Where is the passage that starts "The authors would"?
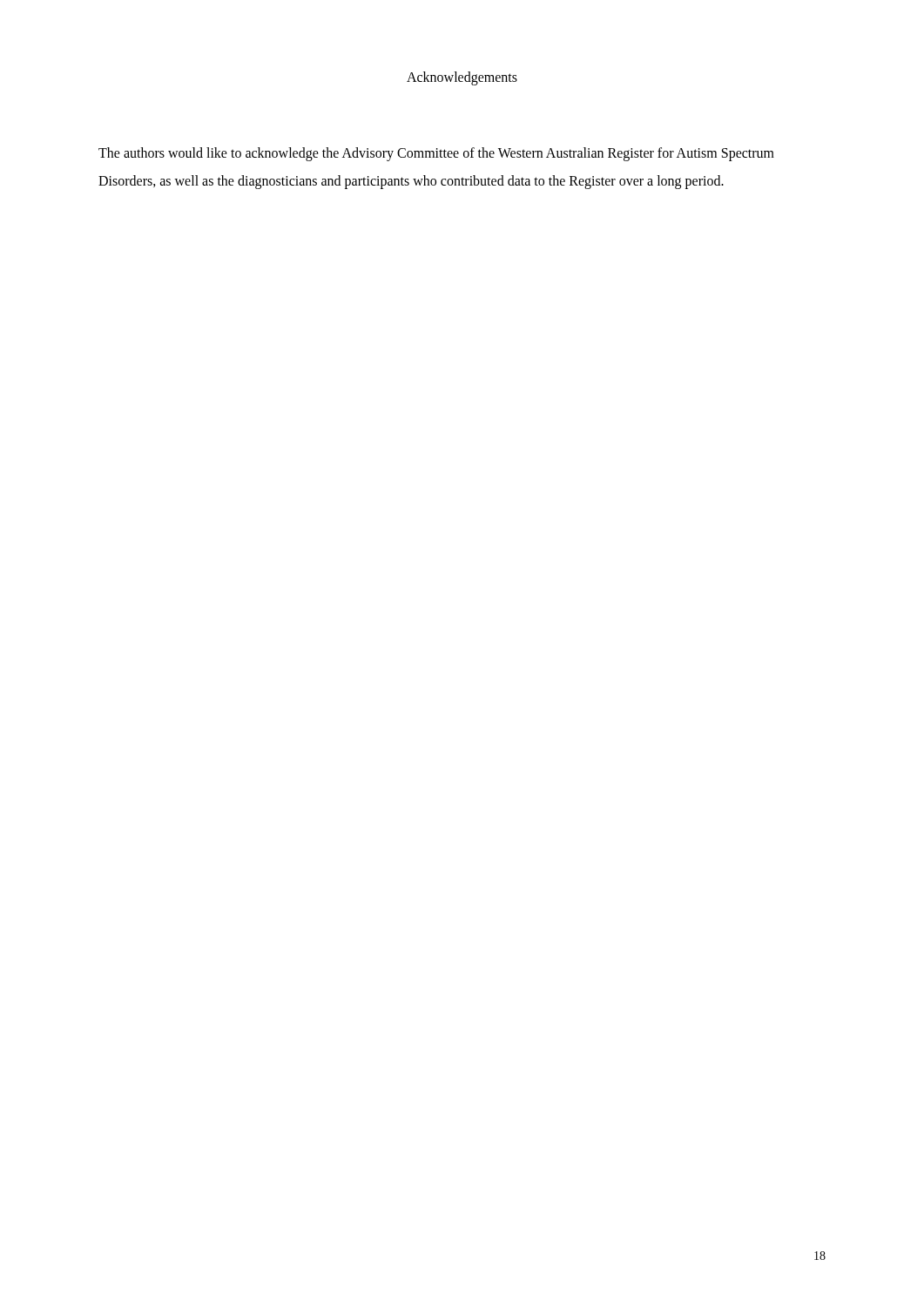This screenshot has height=1307, width=924. click(x=436, y=167)
